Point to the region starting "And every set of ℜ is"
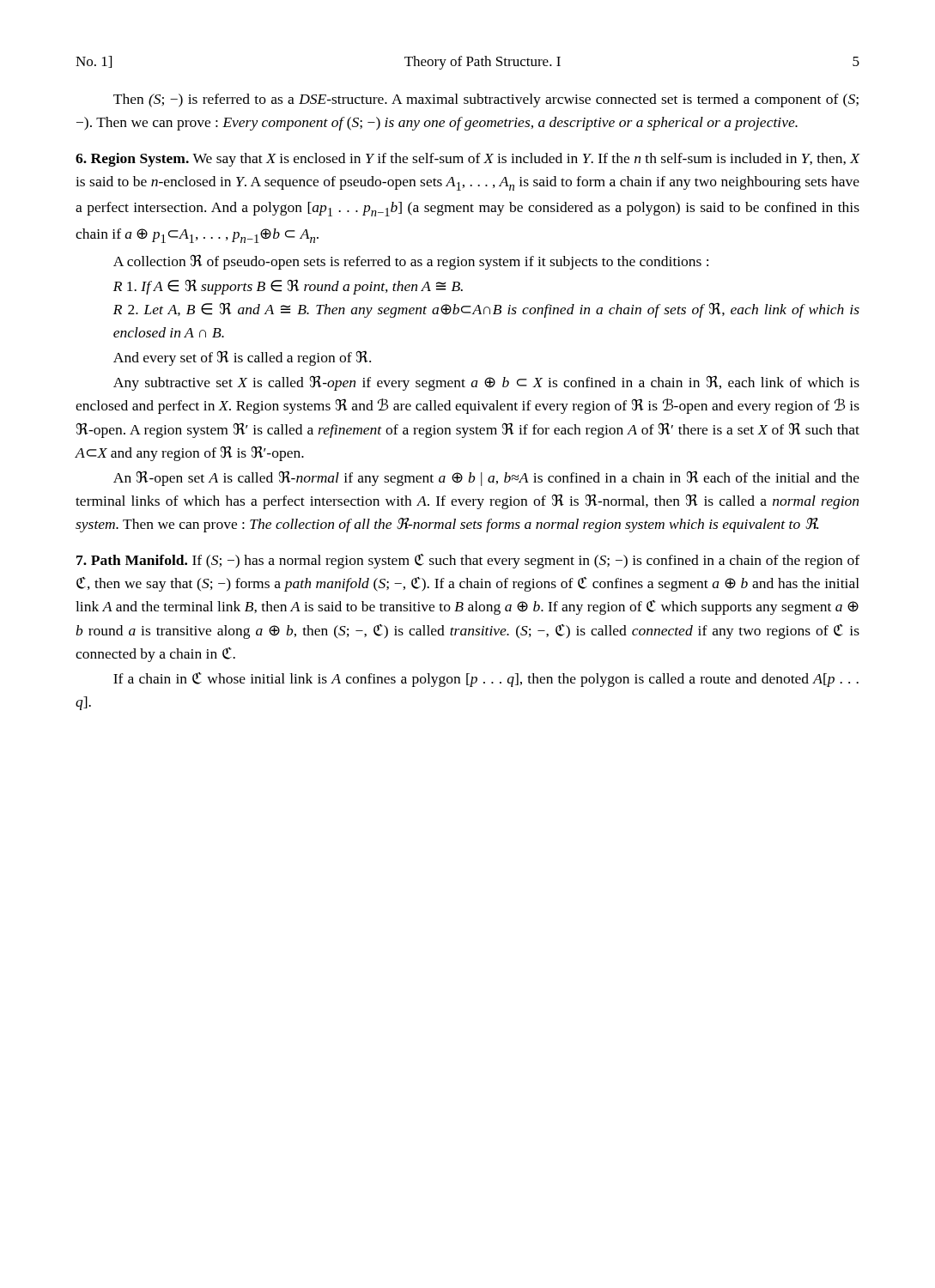The width and height of the screenshot is (935, 1288). click(x=242, y=358)
